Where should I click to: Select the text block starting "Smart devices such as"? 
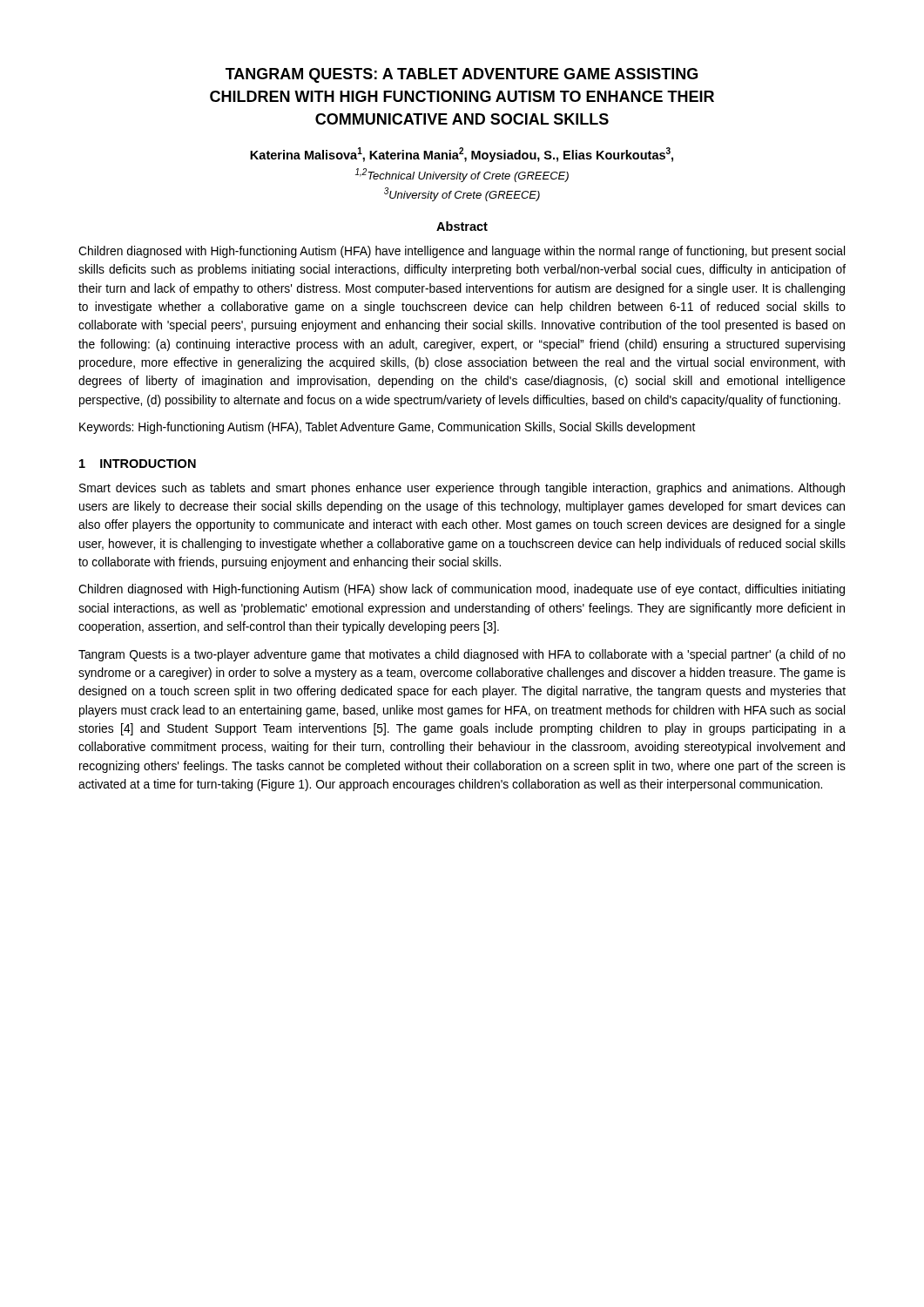coord(462,525)
